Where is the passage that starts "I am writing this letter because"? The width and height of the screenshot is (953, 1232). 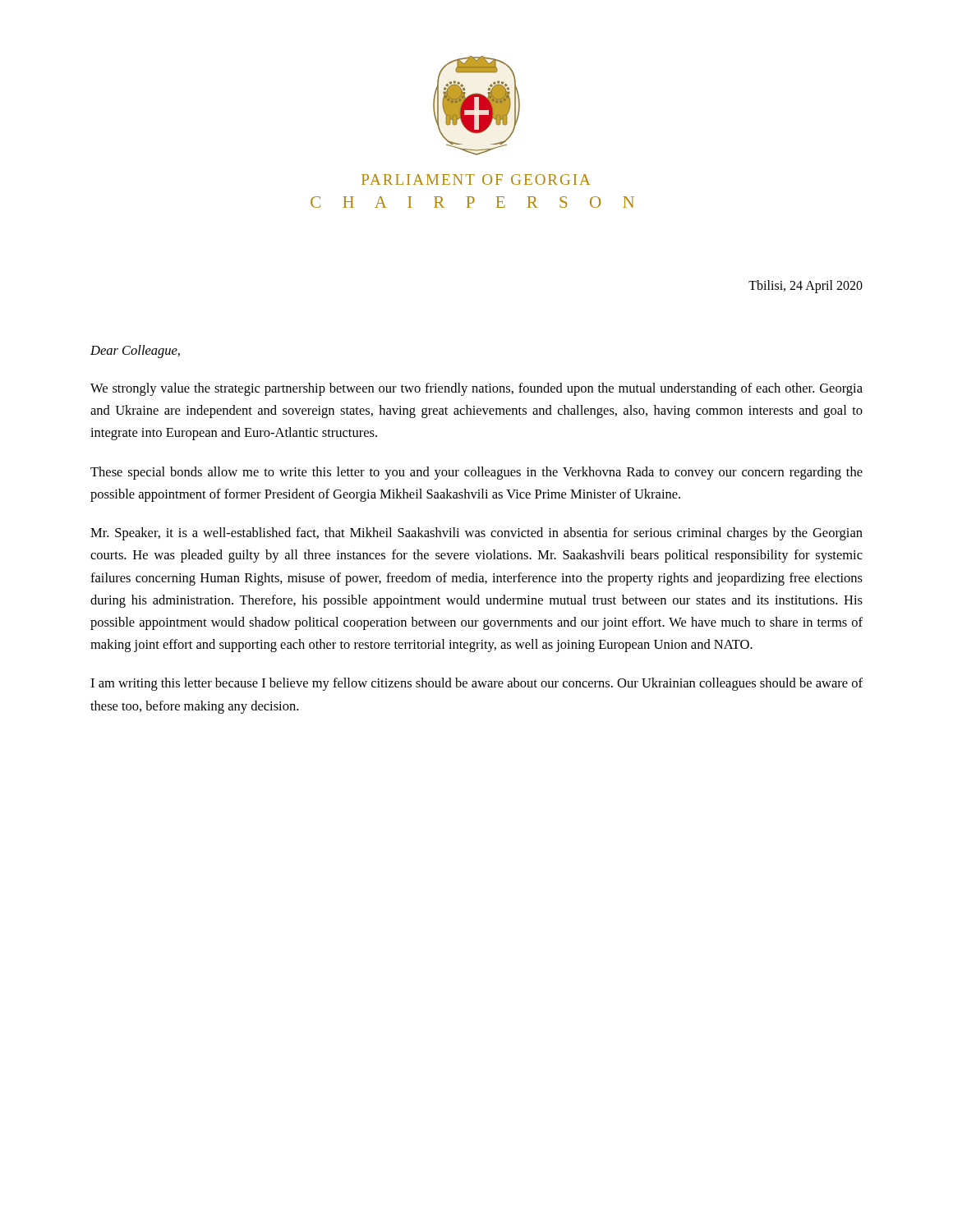(x=476, y=694)
